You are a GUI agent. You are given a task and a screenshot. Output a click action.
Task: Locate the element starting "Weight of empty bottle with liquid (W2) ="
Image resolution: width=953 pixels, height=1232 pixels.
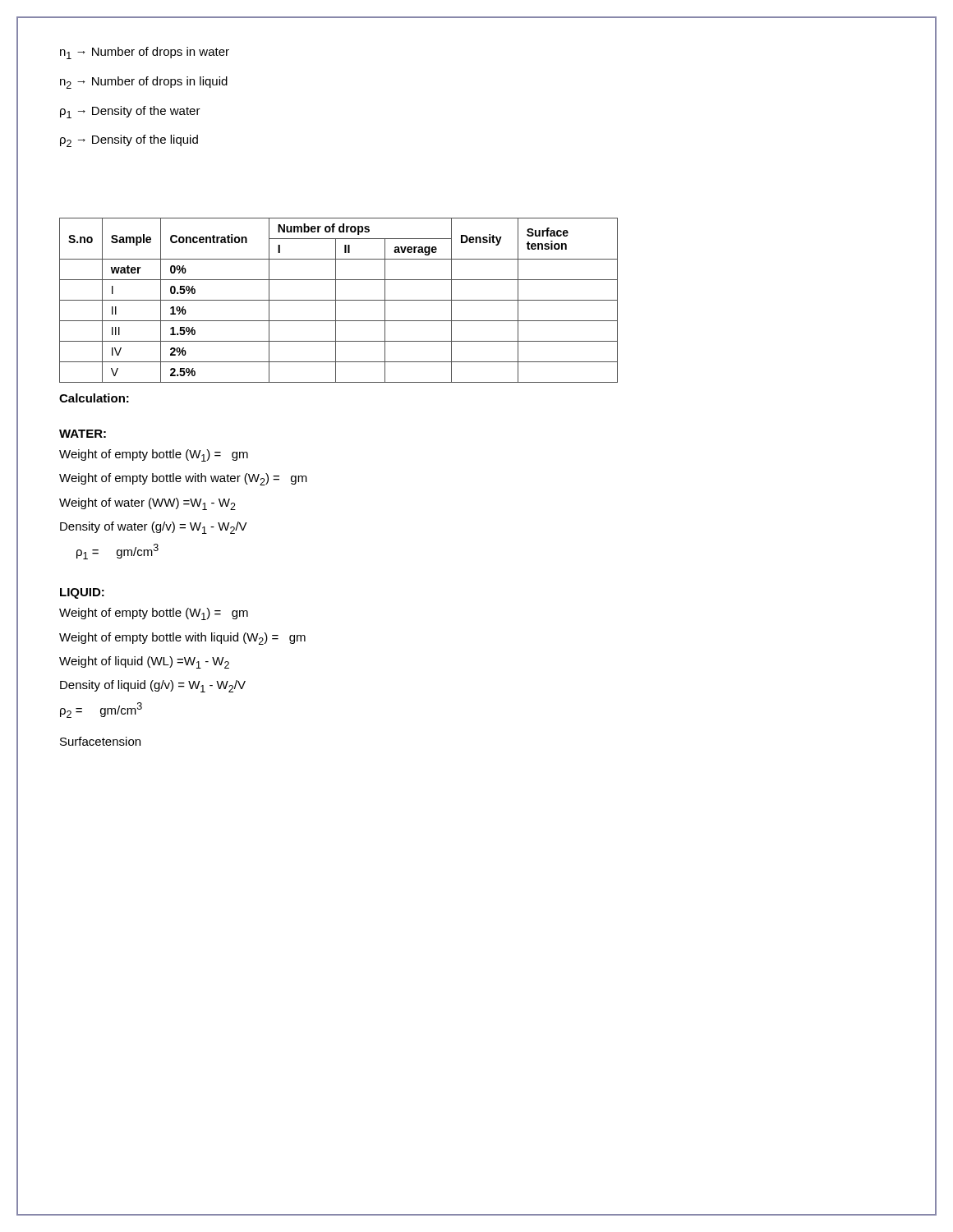tap(183, 638)
